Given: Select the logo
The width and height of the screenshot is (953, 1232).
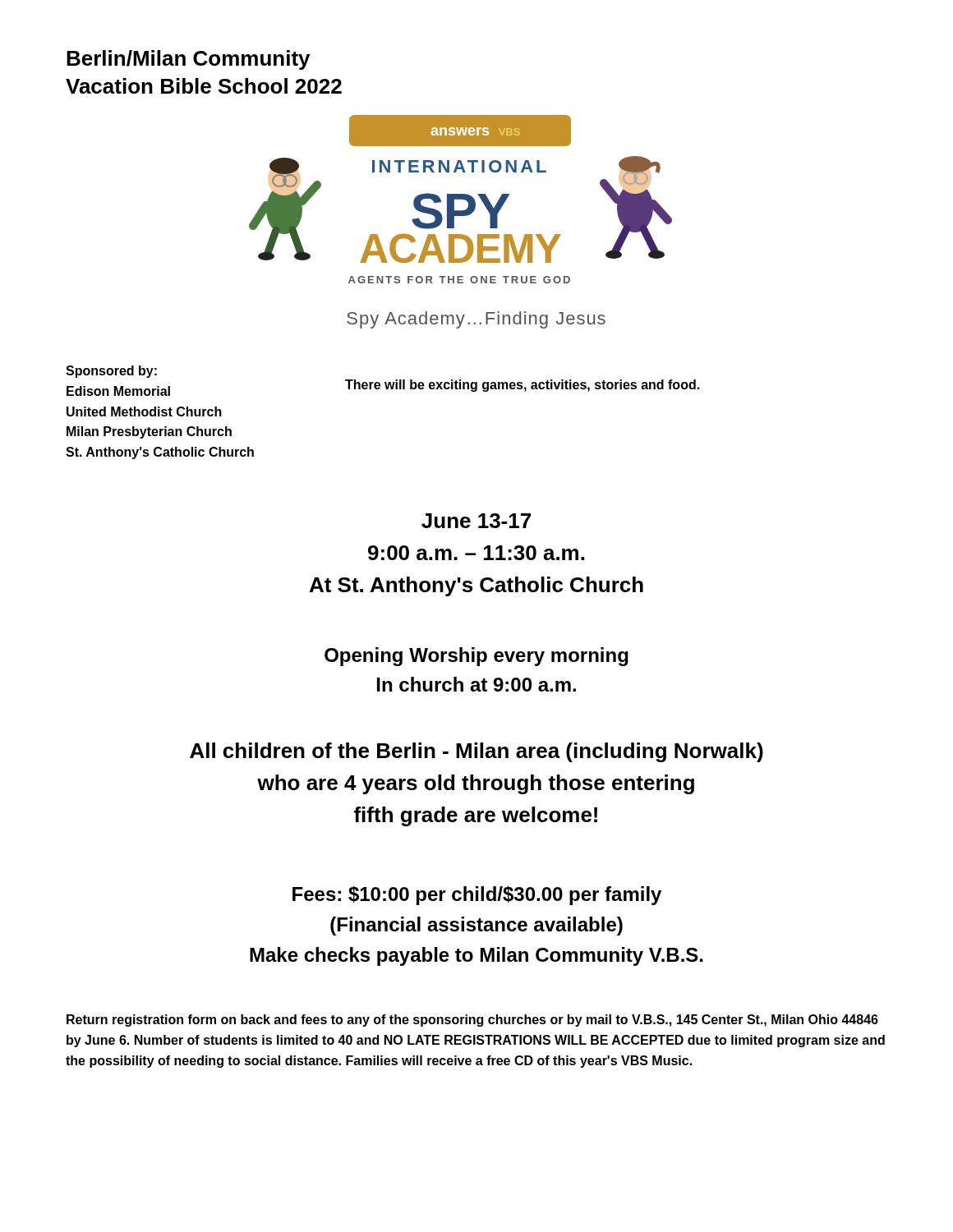Looking at the screenshot, I should [460, 201].
